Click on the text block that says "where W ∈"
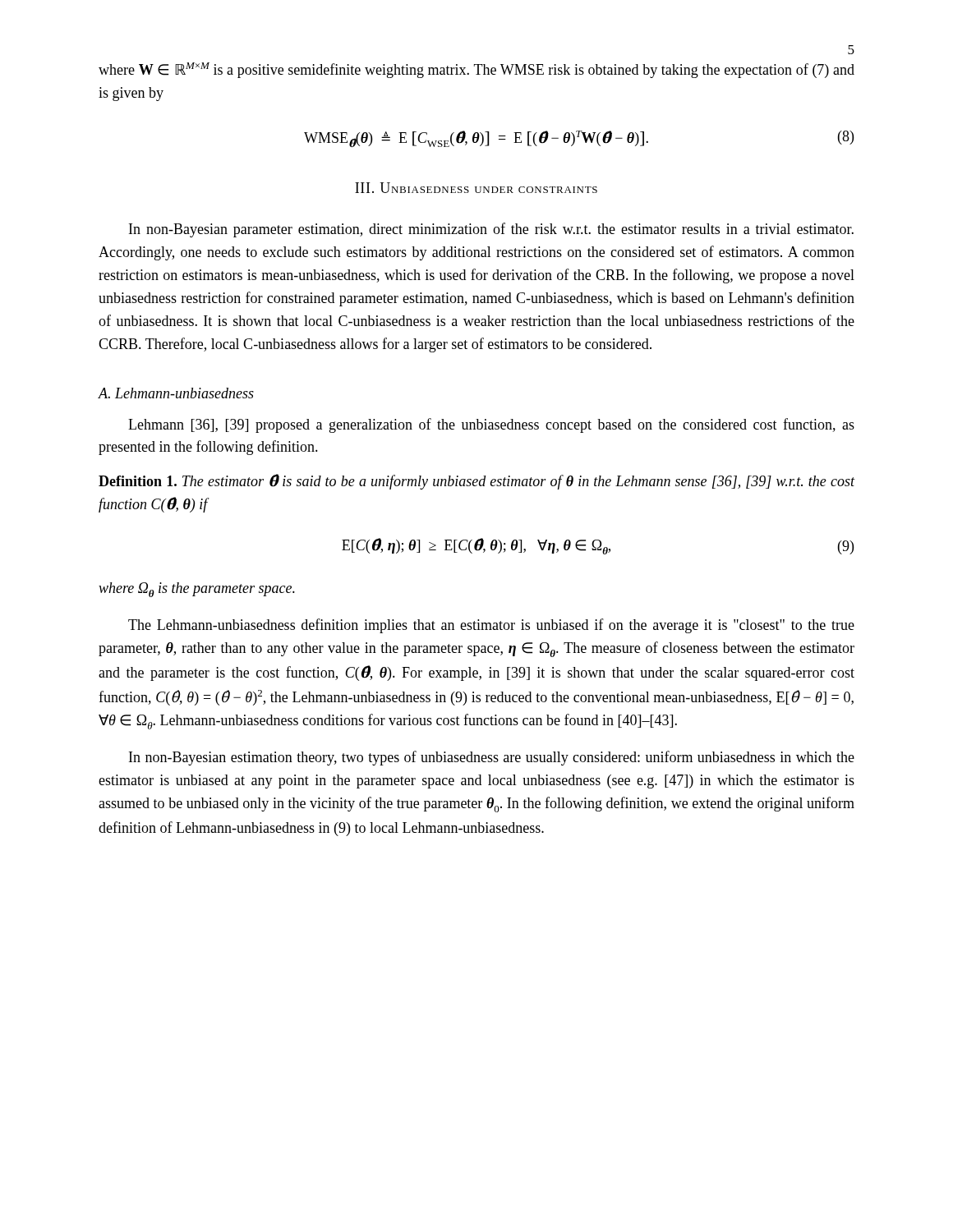Viewport: 953px width, 1232px height. (x=476, y=80)
